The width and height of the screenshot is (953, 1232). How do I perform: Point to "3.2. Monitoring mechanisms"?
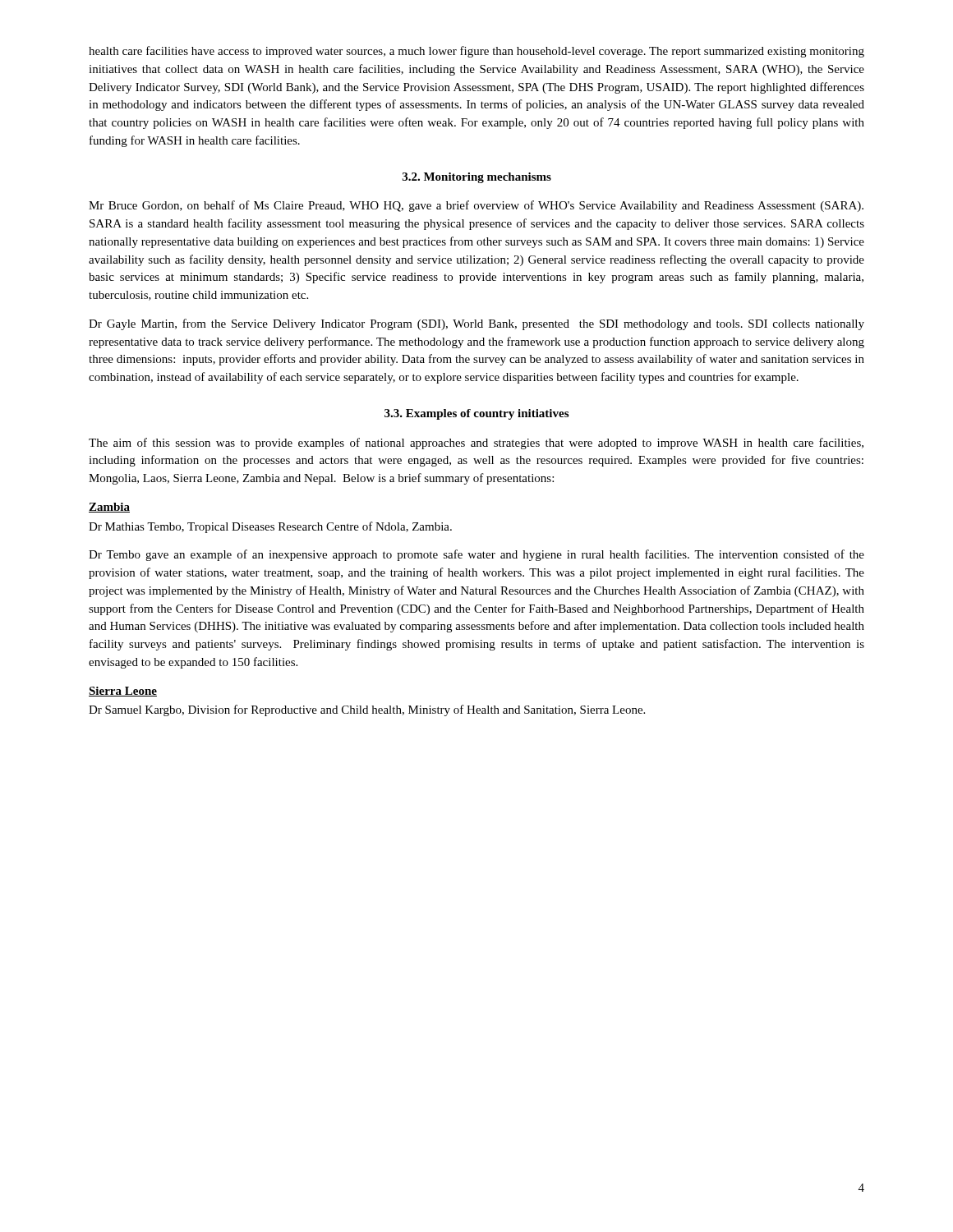click(476, 176)
